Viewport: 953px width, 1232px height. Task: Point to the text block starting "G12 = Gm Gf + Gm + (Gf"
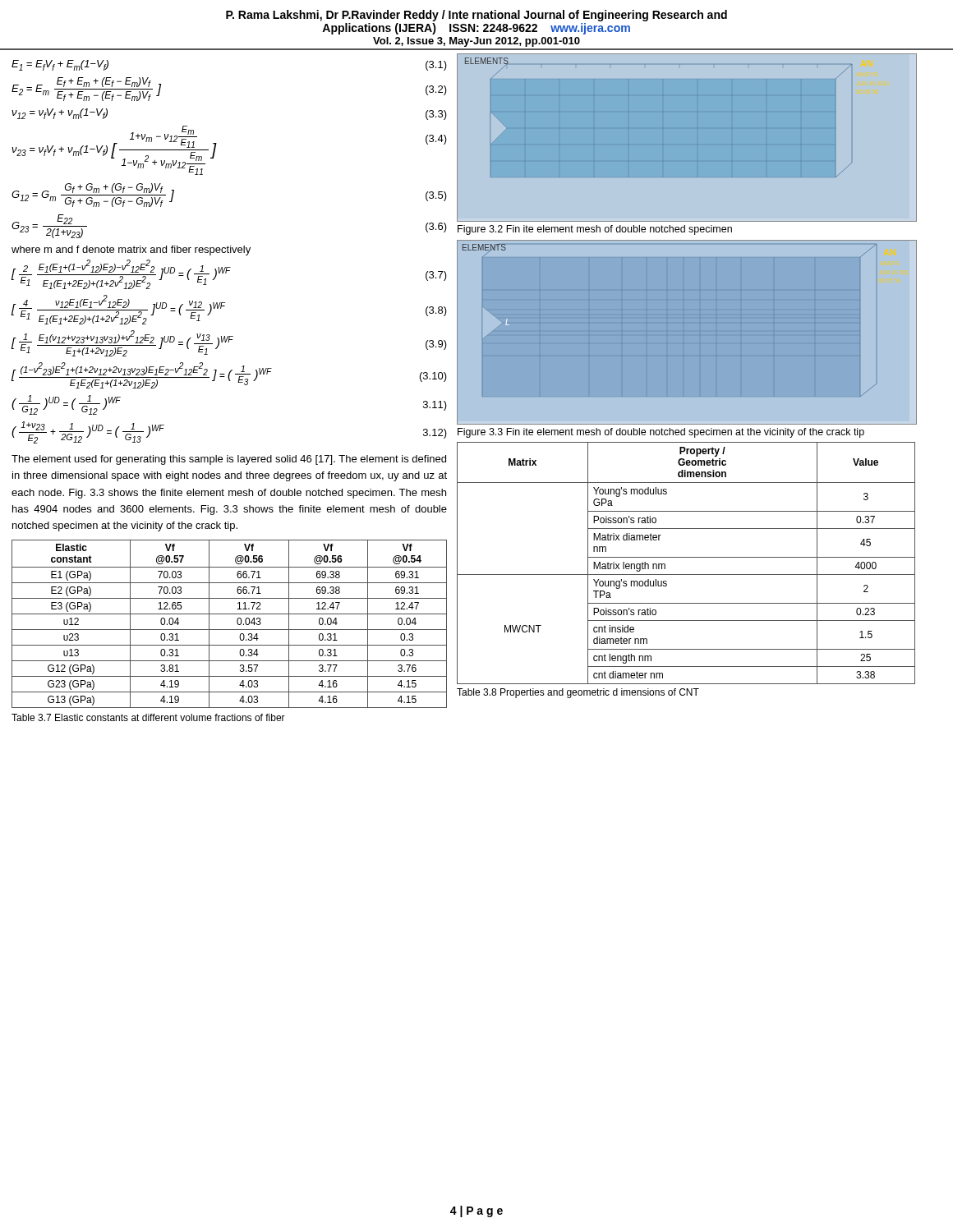(113, 195)
